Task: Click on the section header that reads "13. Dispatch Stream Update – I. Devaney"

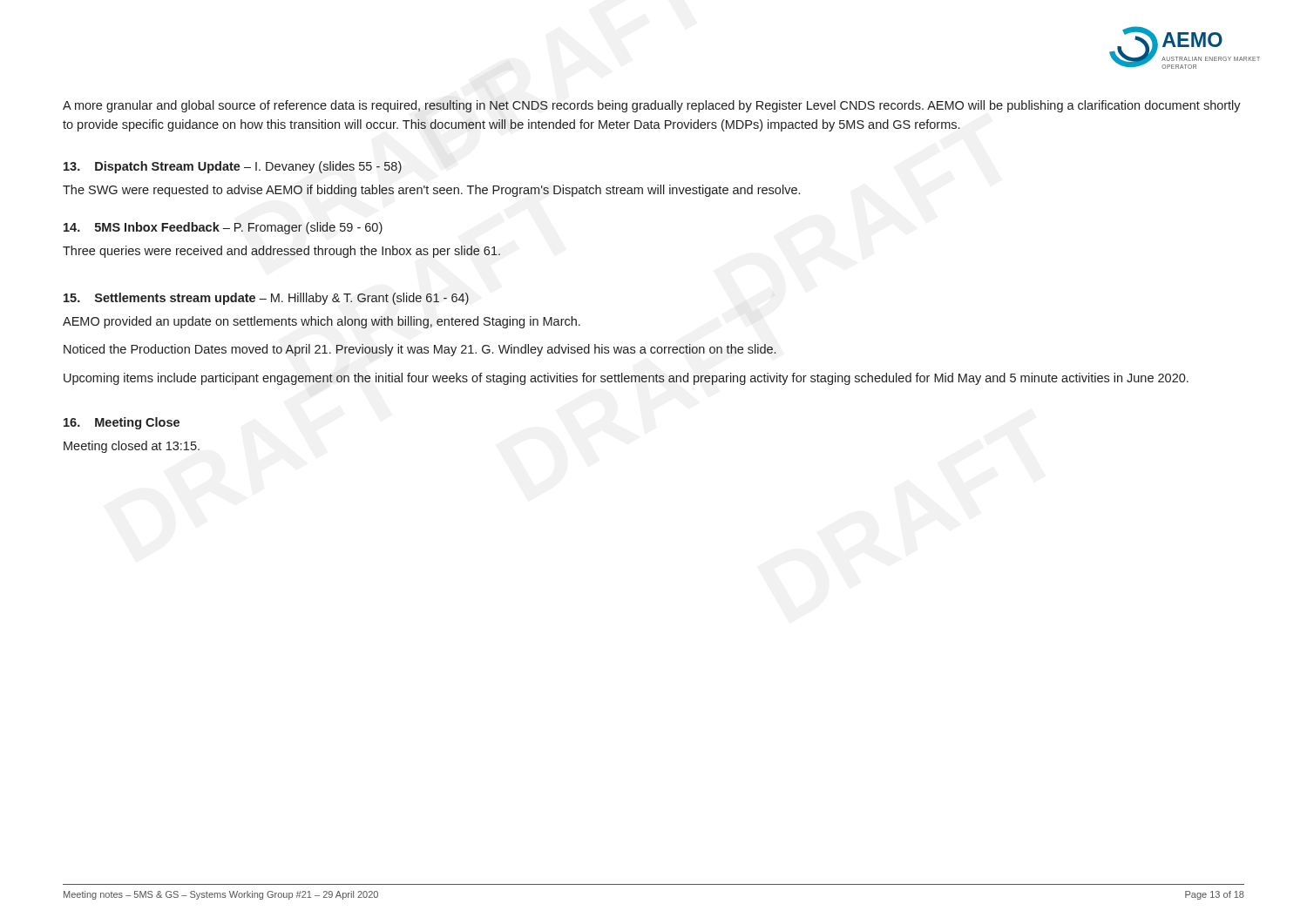Action: point(232,166)
